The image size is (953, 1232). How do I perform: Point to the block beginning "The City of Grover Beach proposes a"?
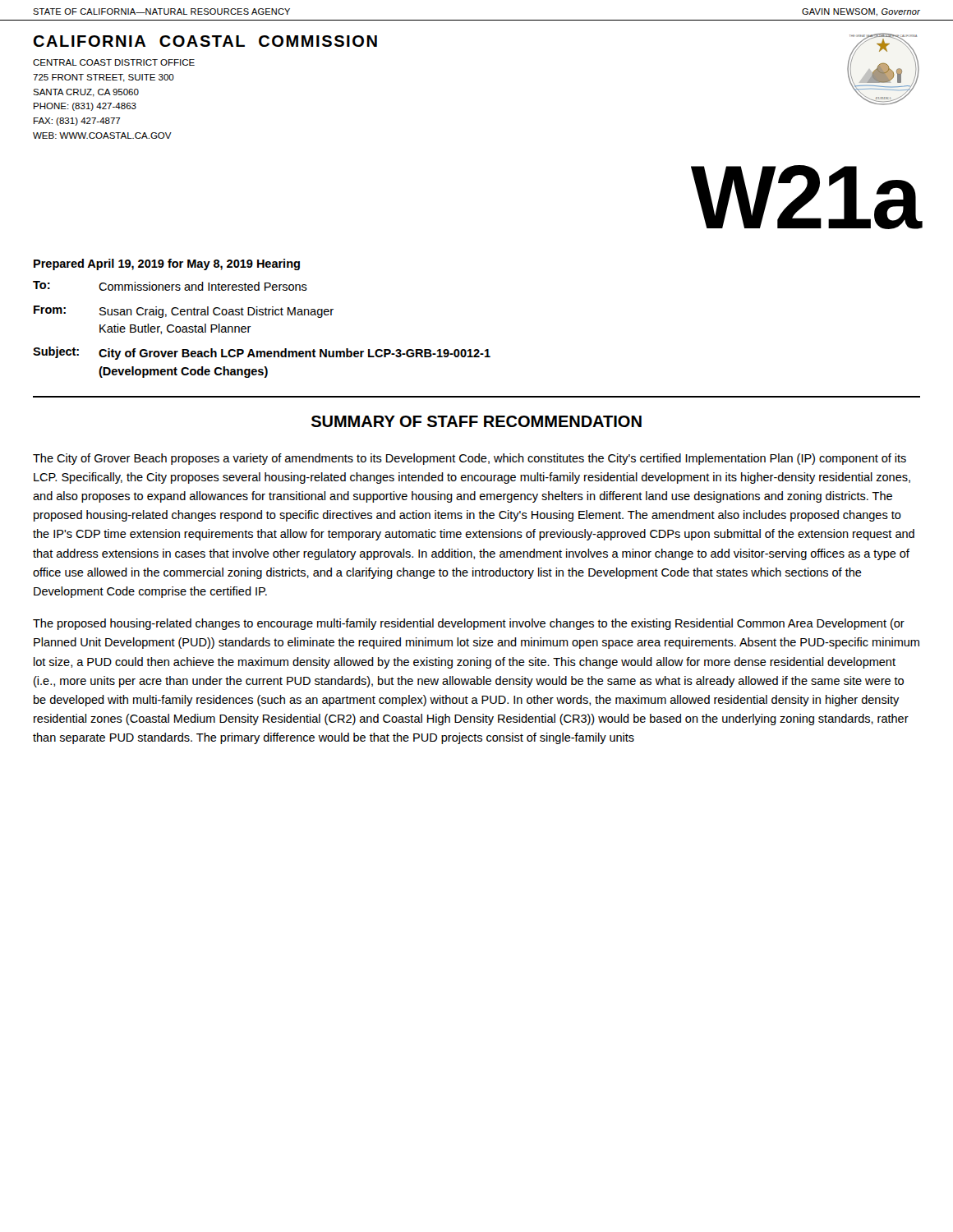point(474,525)
